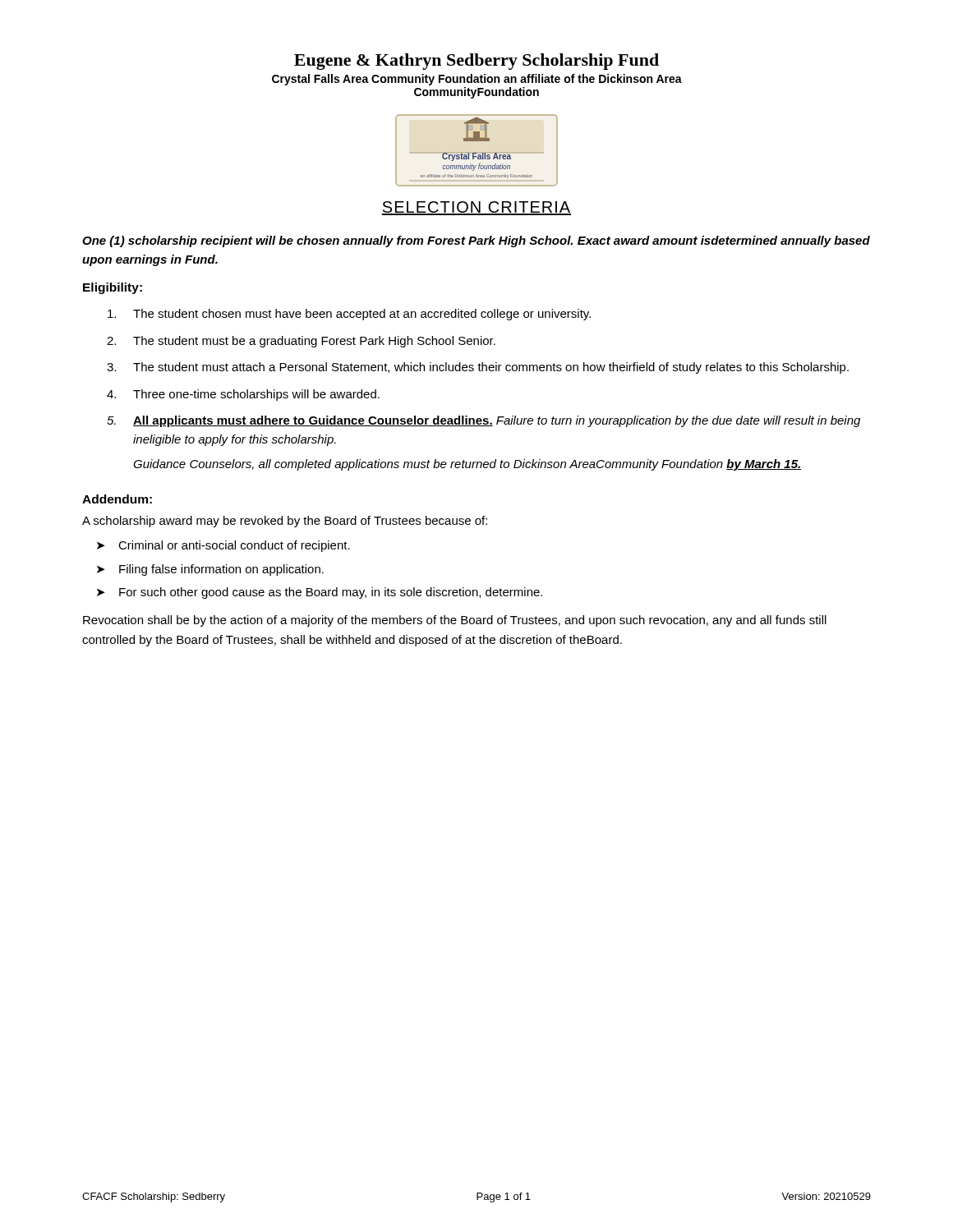Locate the block of text that opens with "One (1) scholarship recipient will be chosen annually"
The image size is (953, 1232).
coord(476,249)
